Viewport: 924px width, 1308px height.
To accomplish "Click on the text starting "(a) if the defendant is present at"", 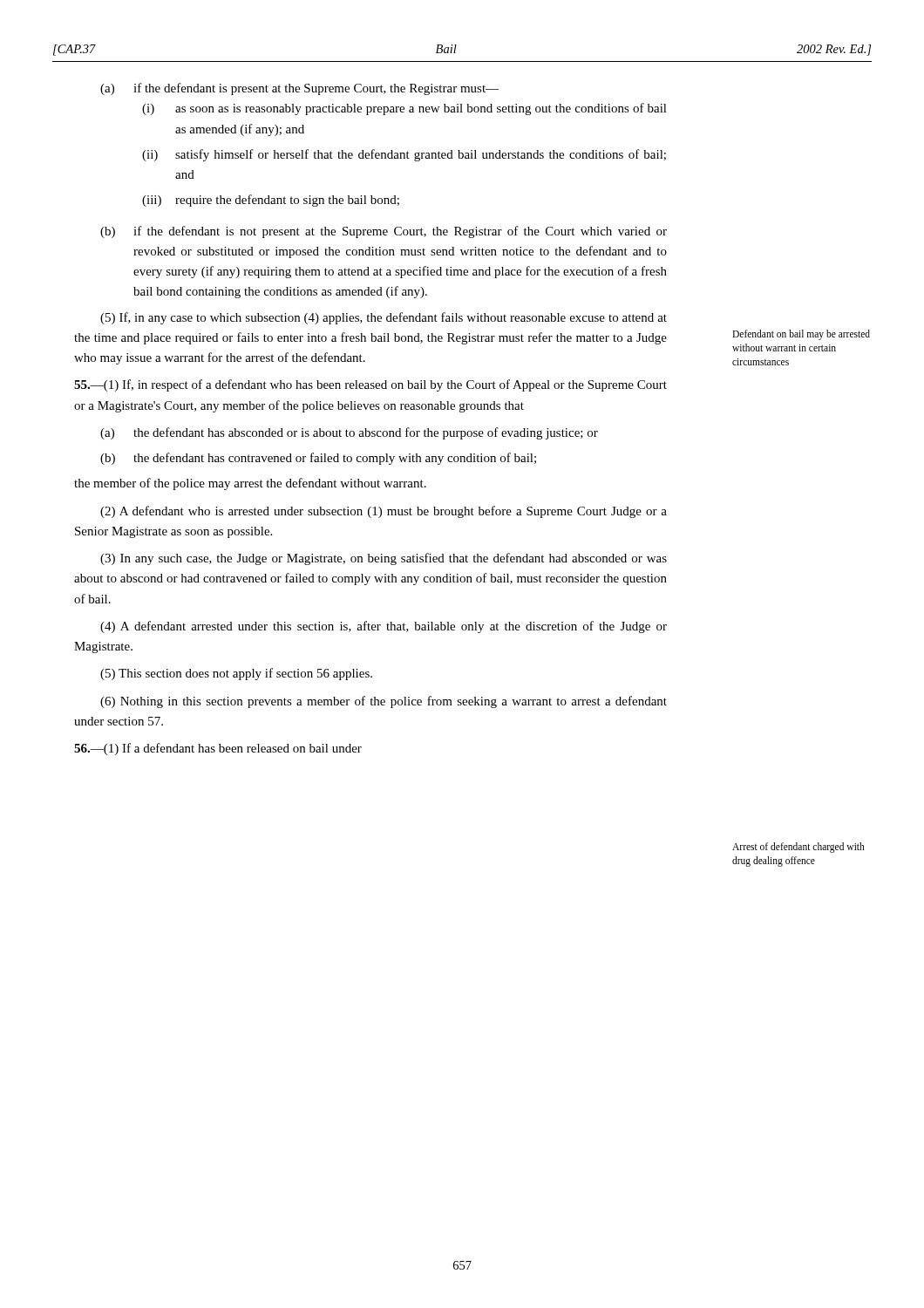I will pyautogui.click(x=384, y=147).
